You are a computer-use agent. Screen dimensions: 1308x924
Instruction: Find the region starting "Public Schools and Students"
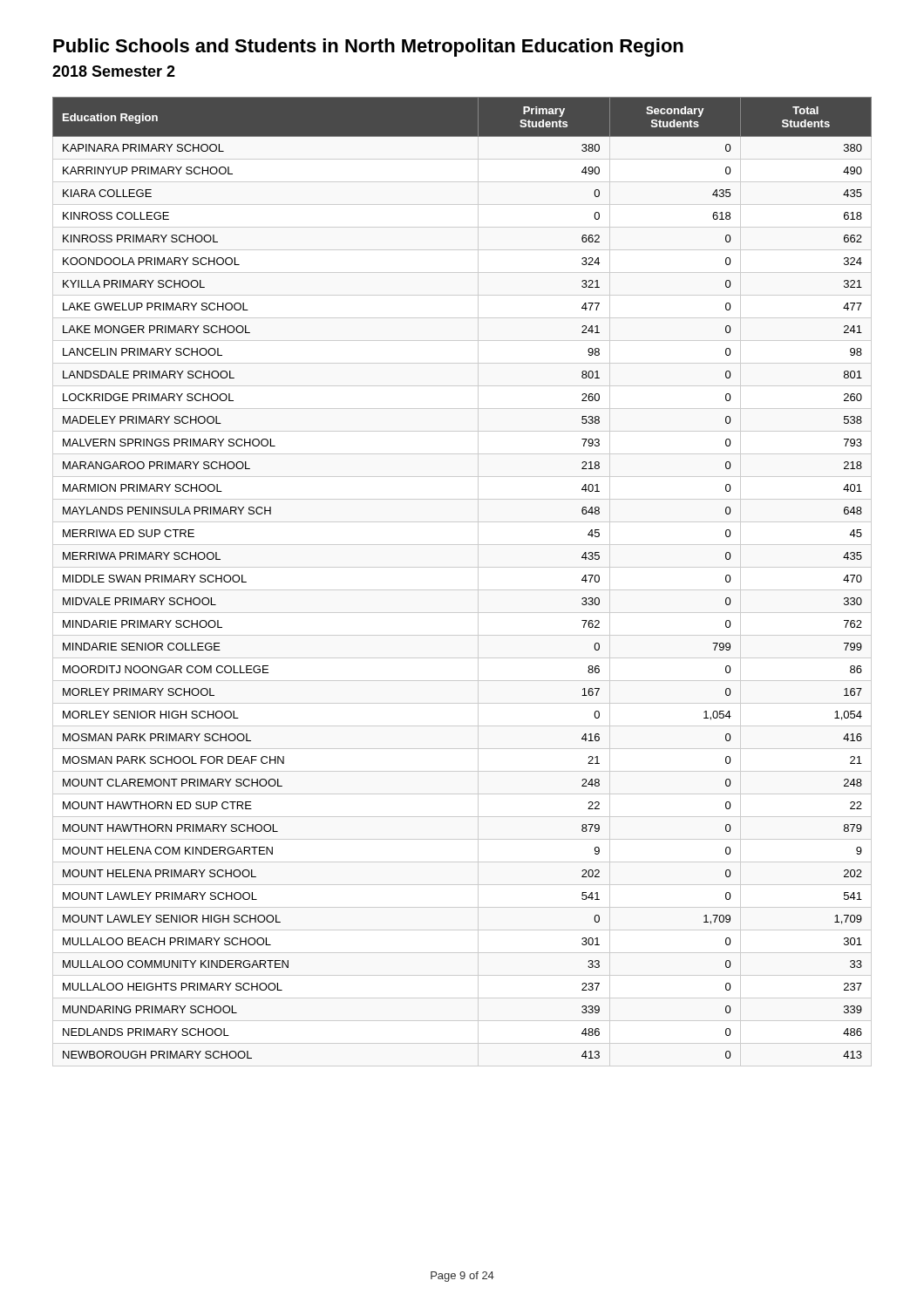pos(368,46)
